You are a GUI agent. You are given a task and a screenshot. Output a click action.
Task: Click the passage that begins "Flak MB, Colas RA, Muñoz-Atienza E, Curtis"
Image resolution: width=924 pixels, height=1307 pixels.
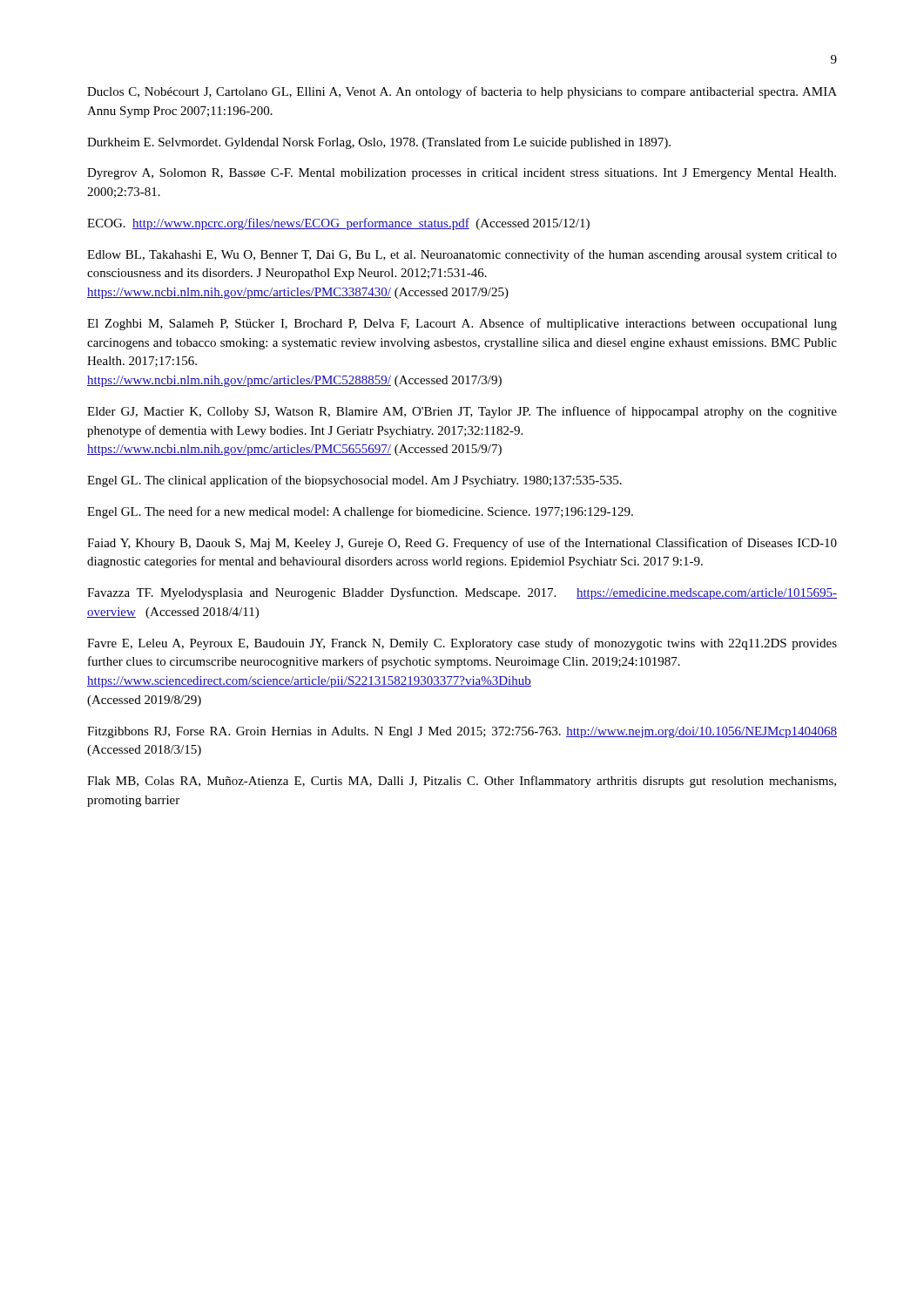[462, 790]
